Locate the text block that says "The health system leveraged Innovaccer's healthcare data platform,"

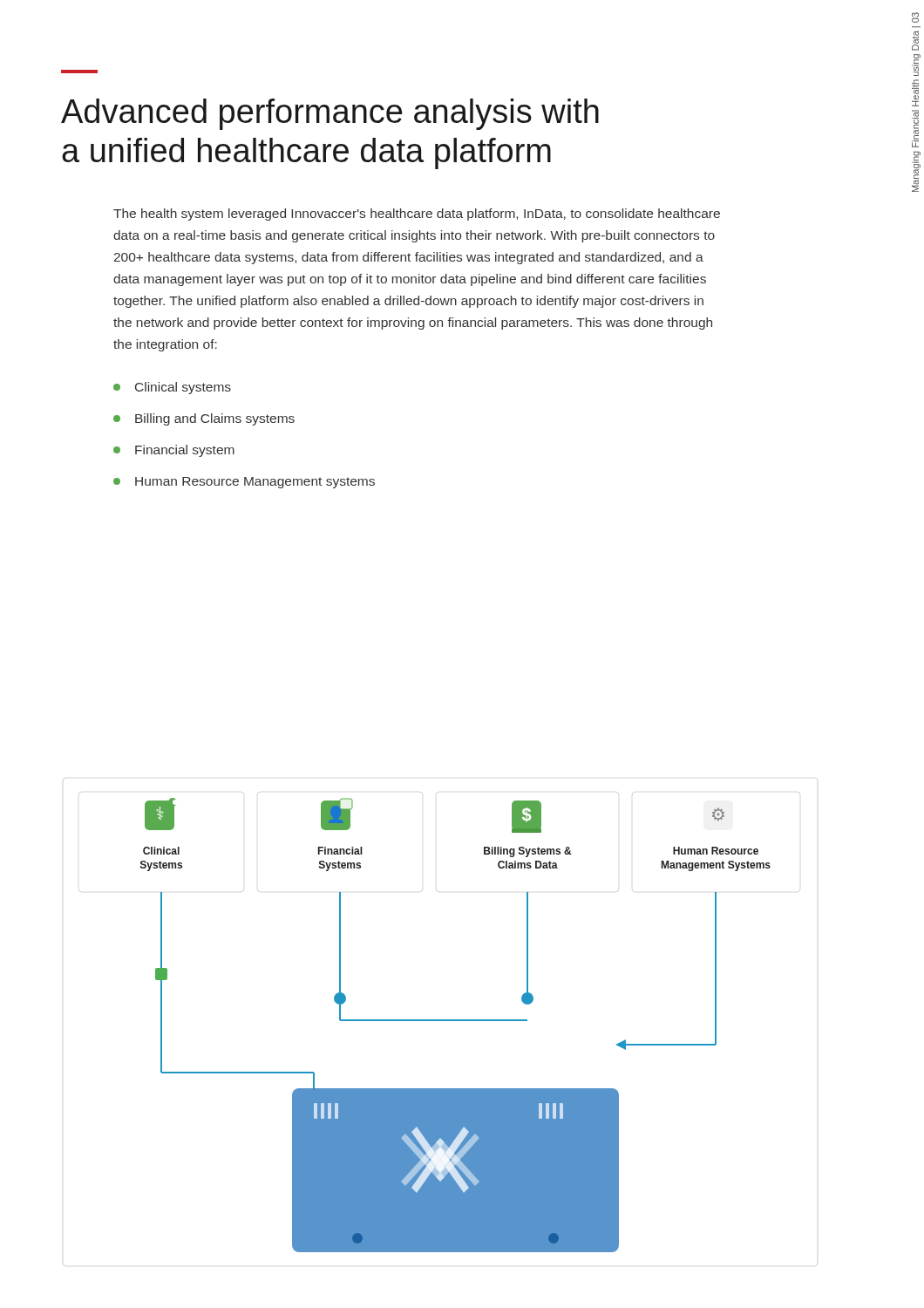point(417,279)
